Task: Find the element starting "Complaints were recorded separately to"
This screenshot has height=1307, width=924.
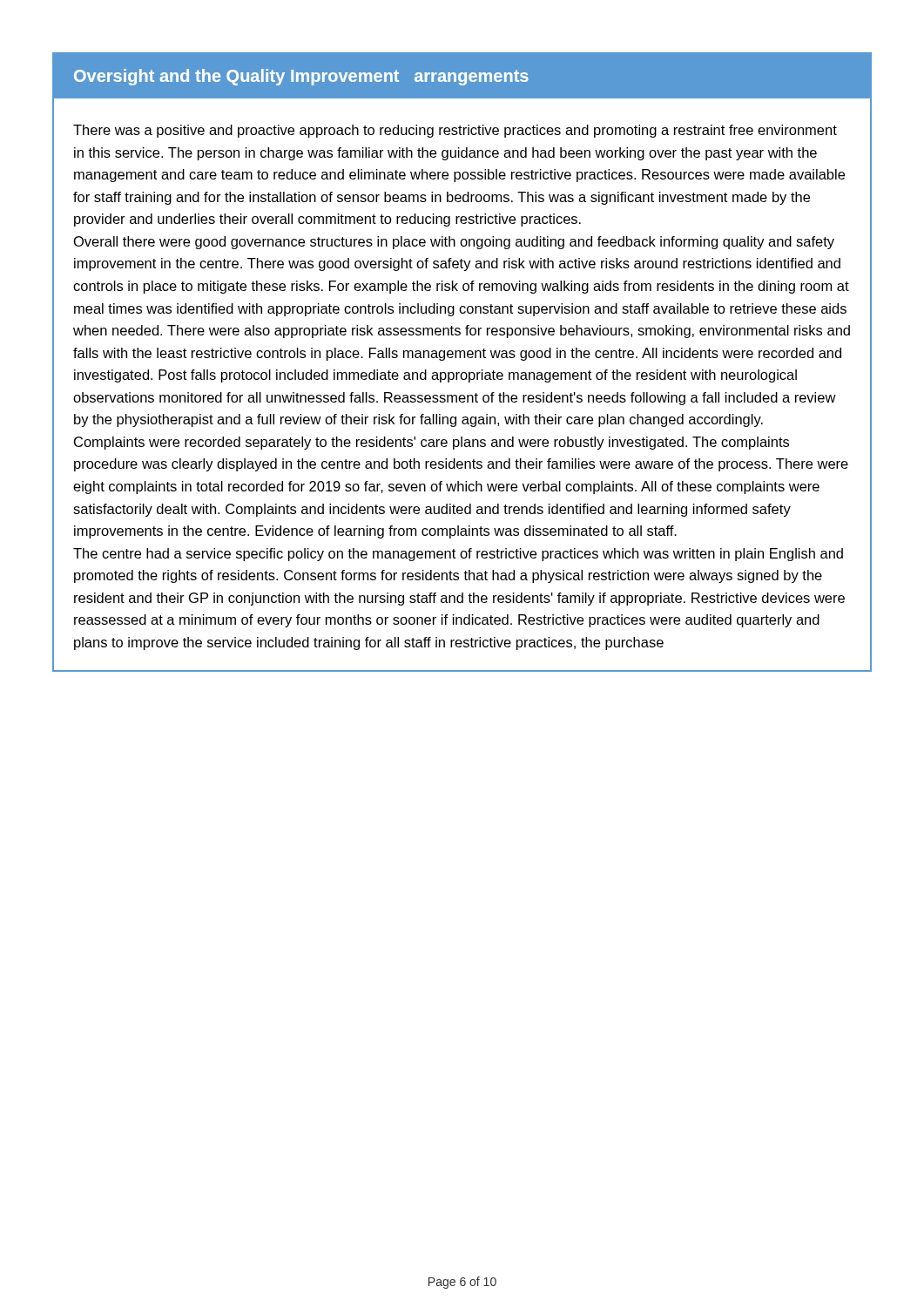Action: coord(462,487)
